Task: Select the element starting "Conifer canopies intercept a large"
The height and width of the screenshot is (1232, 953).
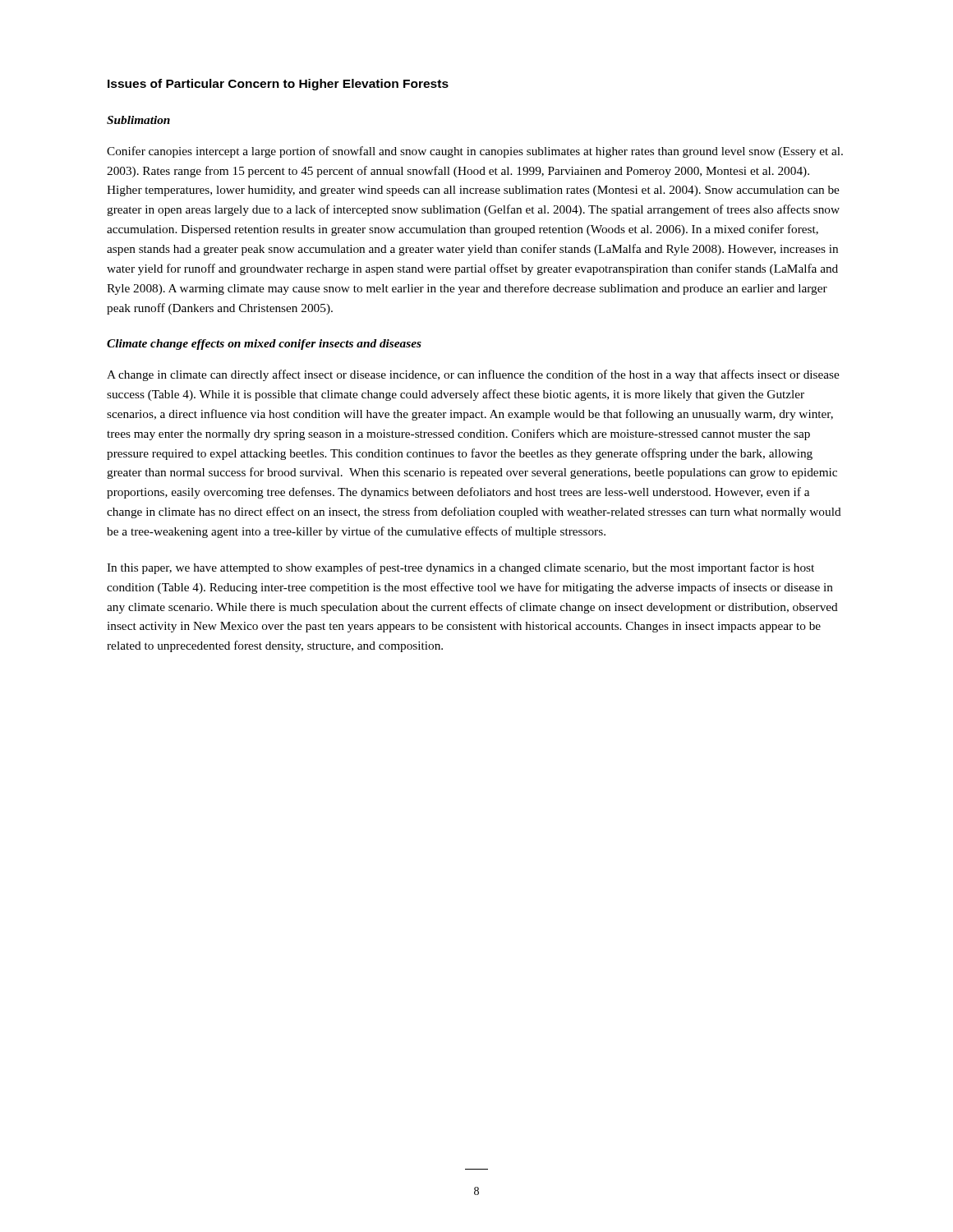Action: click(x=475, y=229)
